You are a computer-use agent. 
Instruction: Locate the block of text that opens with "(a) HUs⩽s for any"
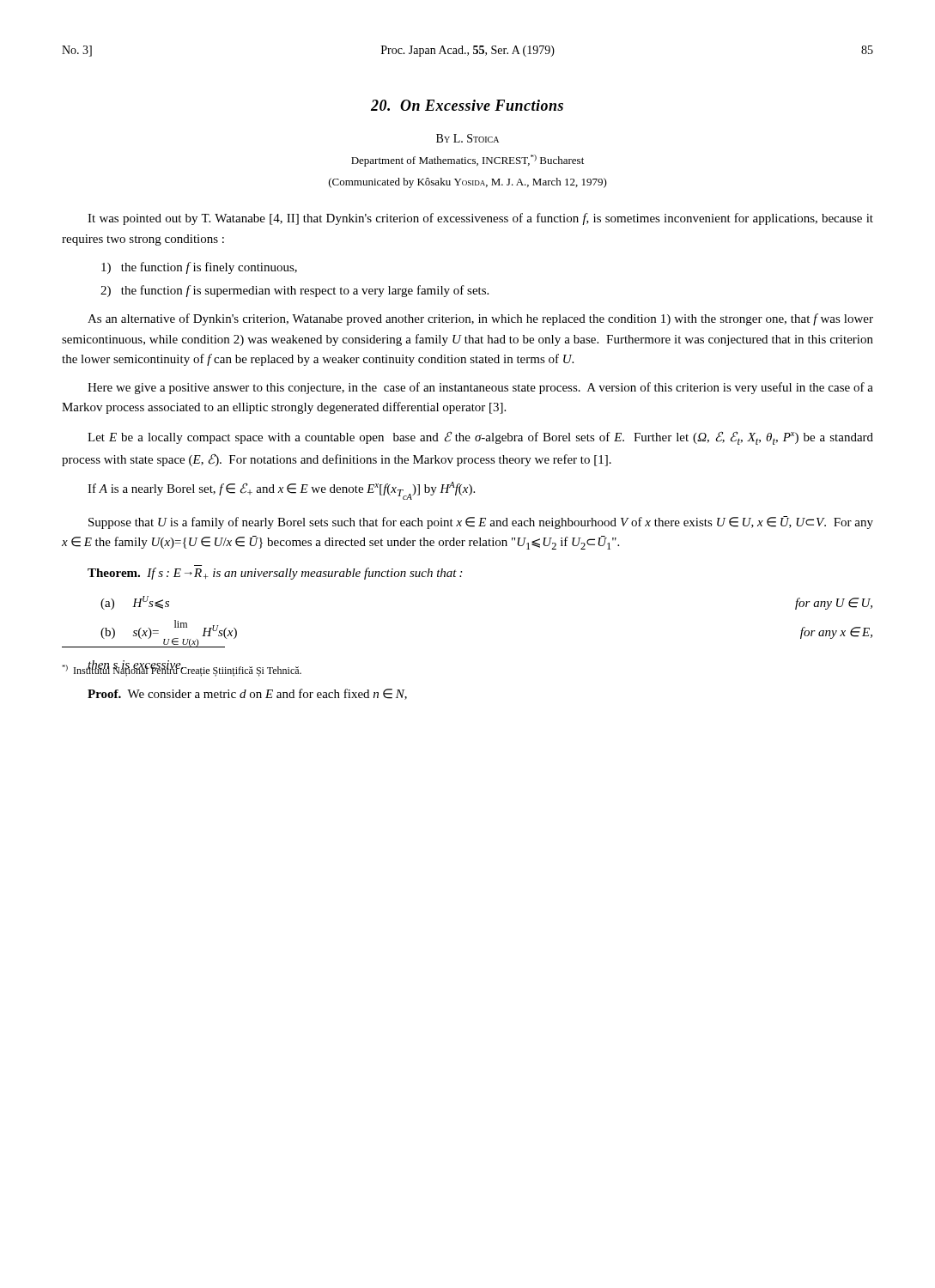[144, 601]
